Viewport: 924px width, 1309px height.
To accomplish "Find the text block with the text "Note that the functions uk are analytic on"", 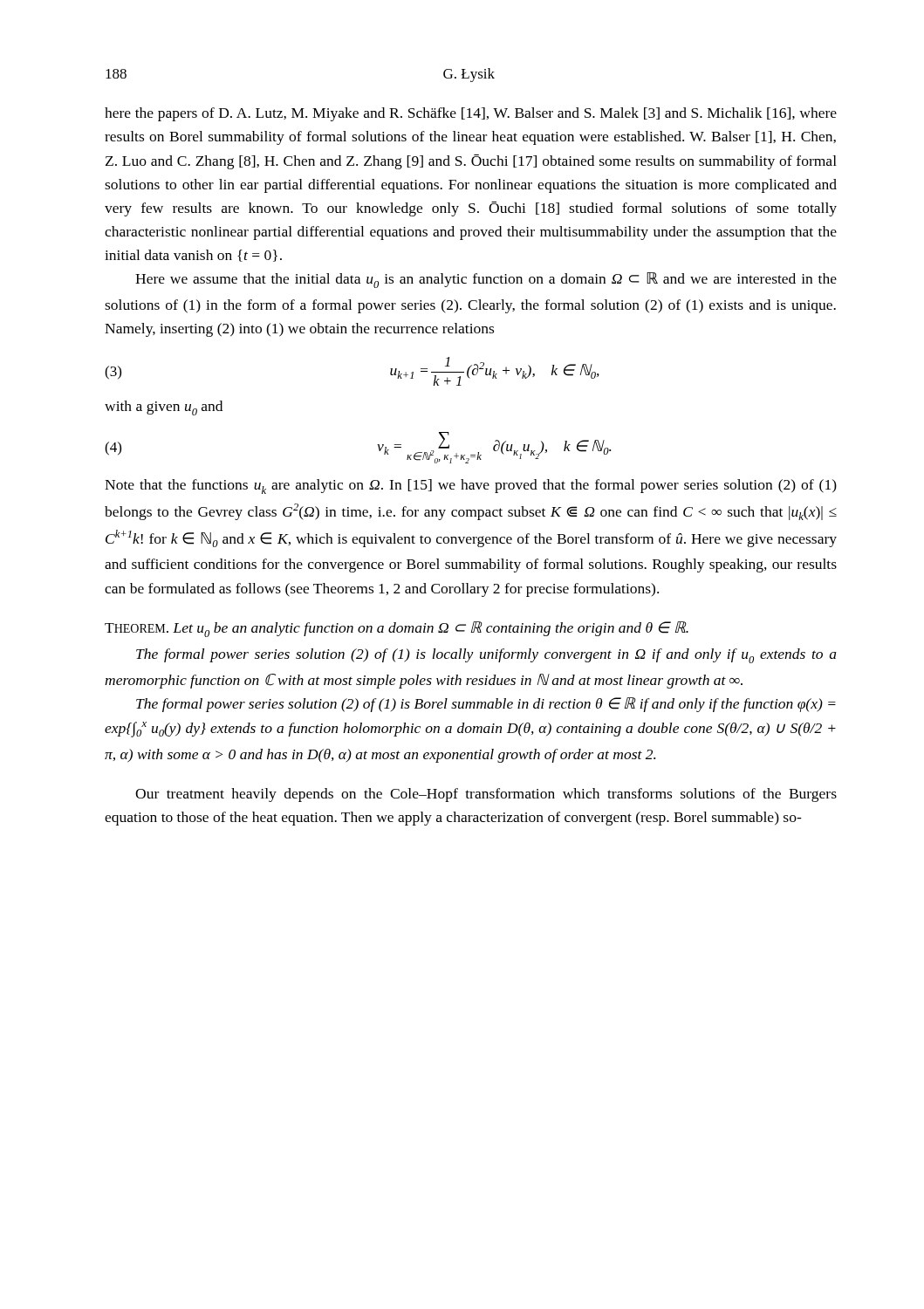I will click(x=471, y=536).
